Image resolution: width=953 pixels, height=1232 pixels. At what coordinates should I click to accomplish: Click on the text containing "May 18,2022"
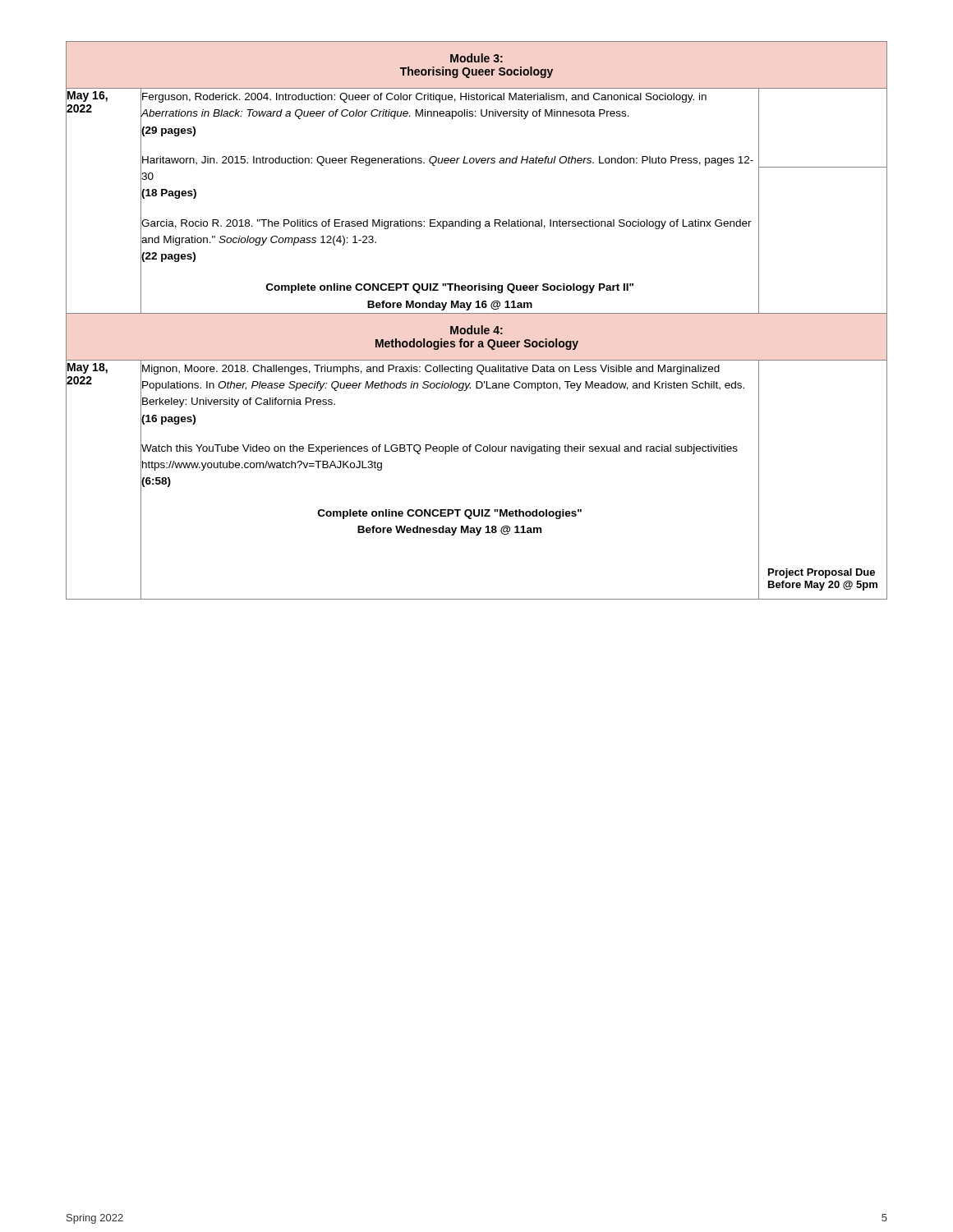coord(87,373)
